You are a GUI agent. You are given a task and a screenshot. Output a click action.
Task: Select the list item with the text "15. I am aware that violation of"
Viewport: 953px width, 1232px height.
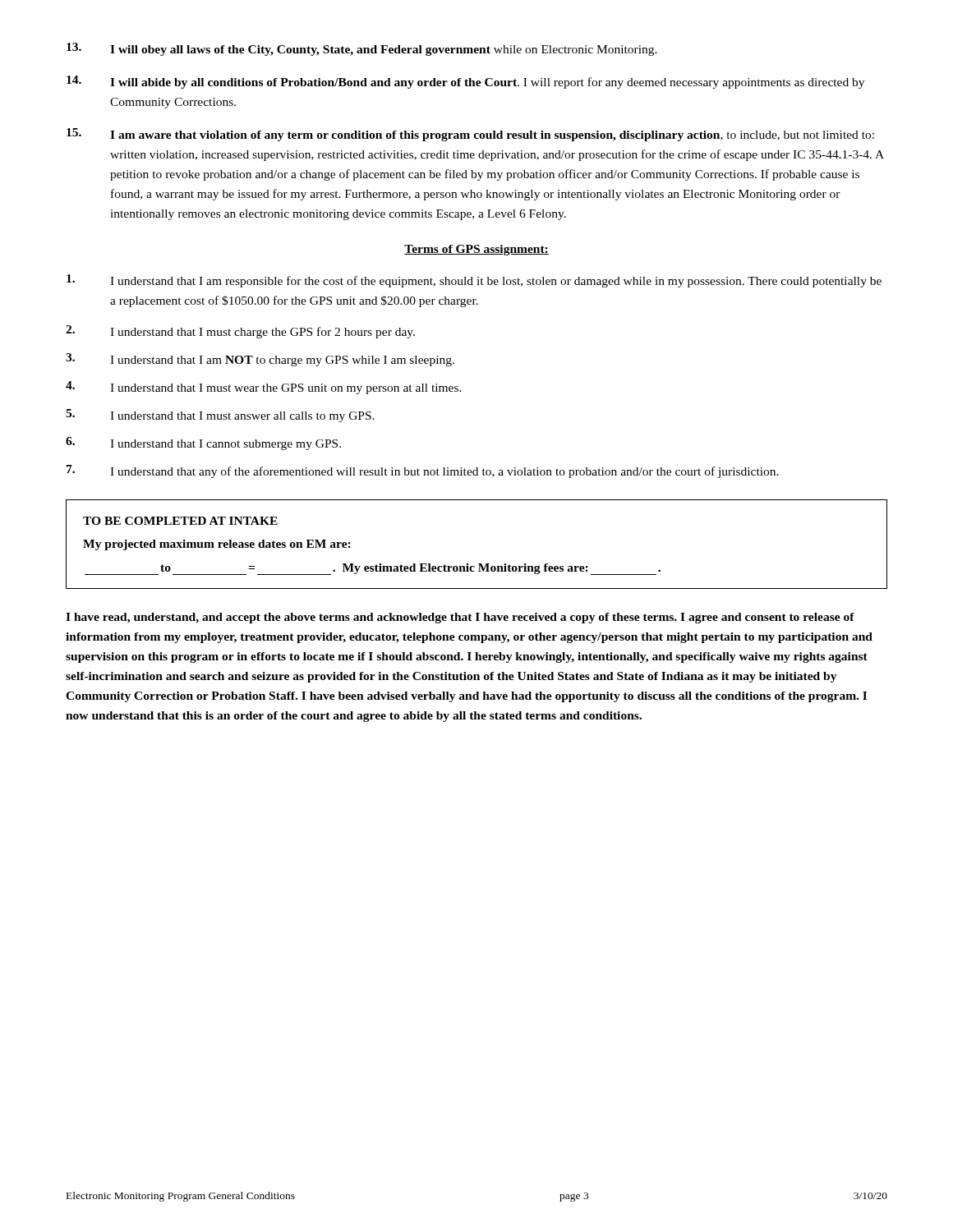[476, 174]
